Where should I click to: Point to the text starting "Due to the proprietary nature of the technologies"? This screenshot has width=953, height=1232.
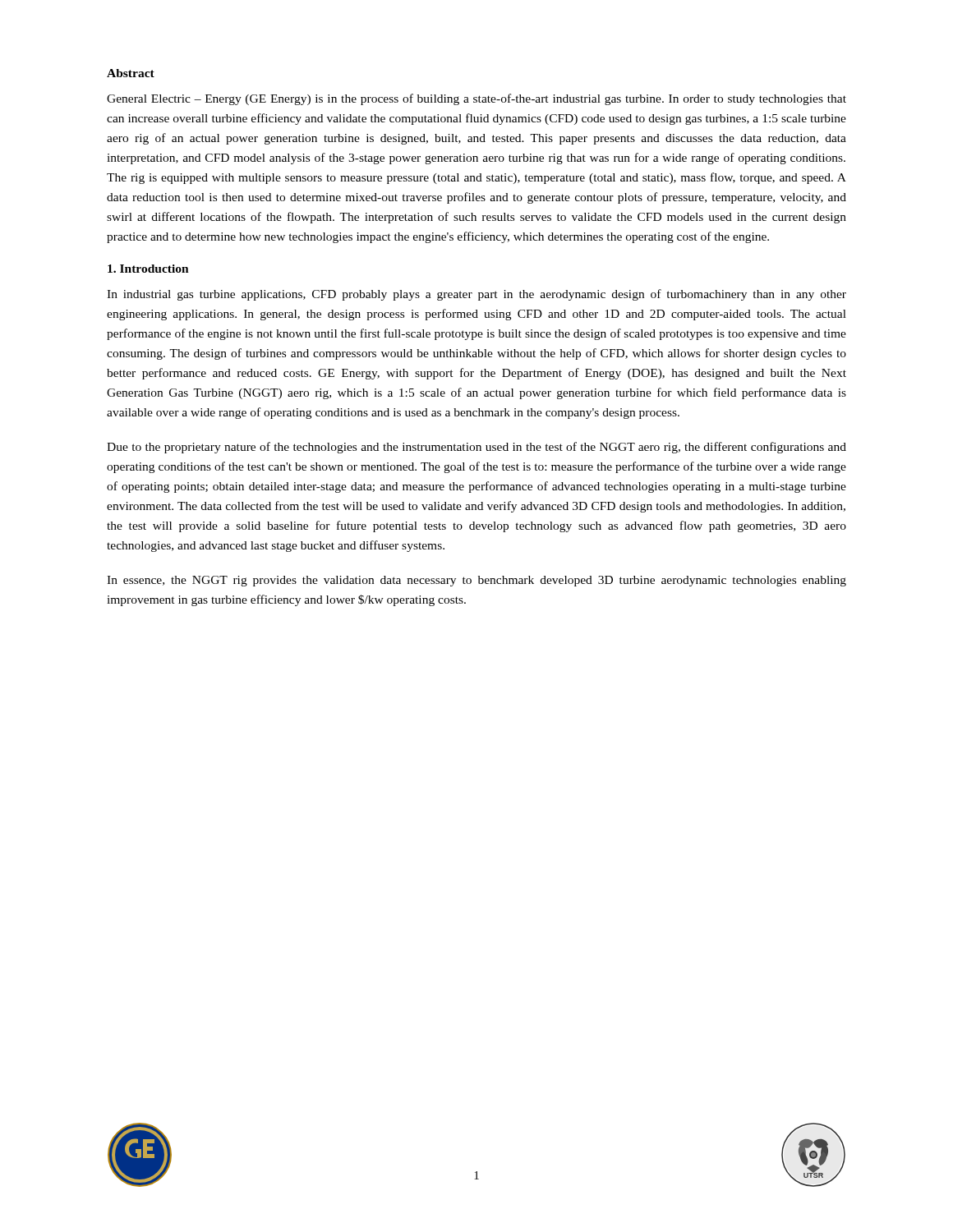[476, 496]
